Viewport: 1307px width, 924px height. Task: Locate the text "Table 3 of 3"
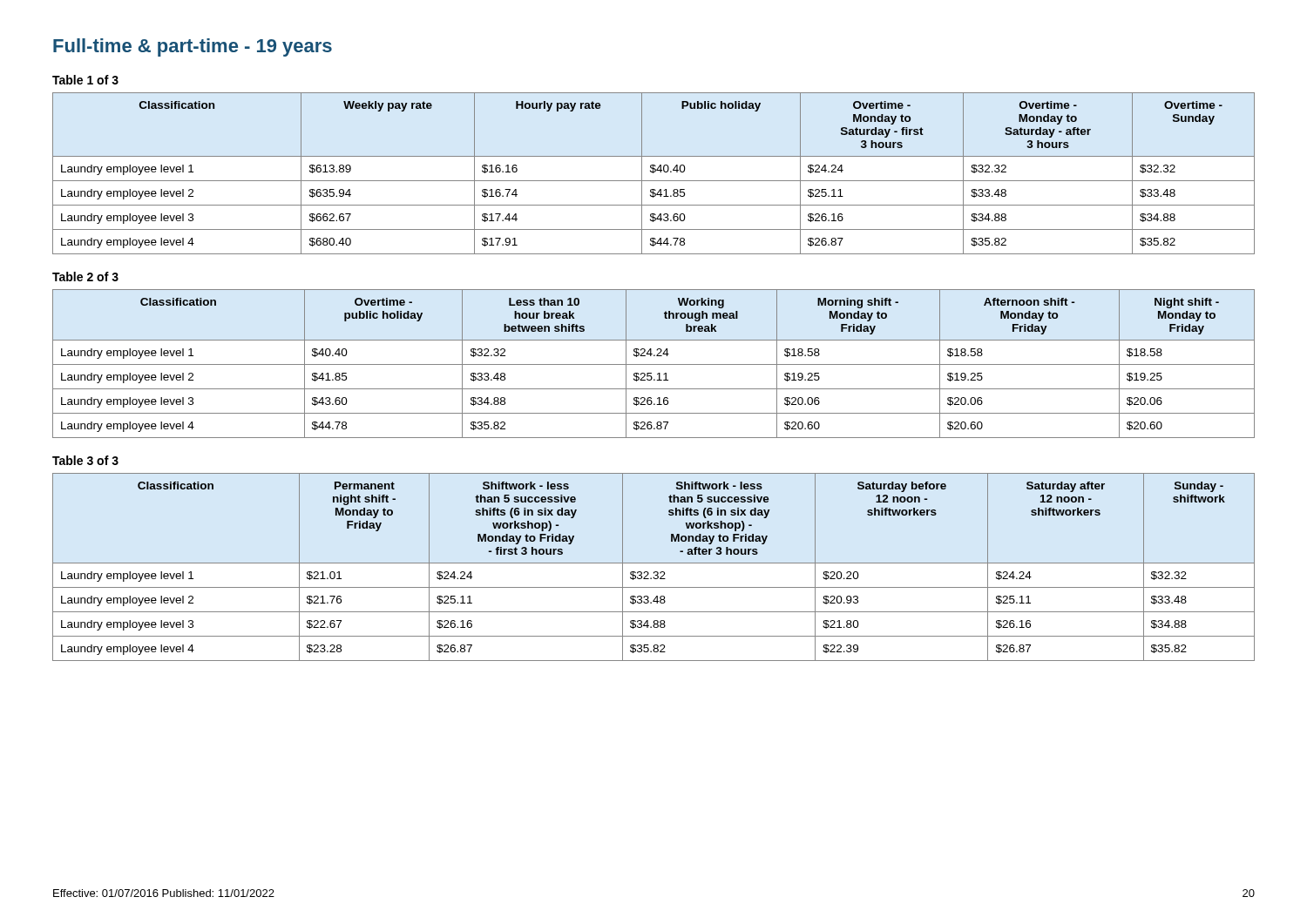point(654,461)
